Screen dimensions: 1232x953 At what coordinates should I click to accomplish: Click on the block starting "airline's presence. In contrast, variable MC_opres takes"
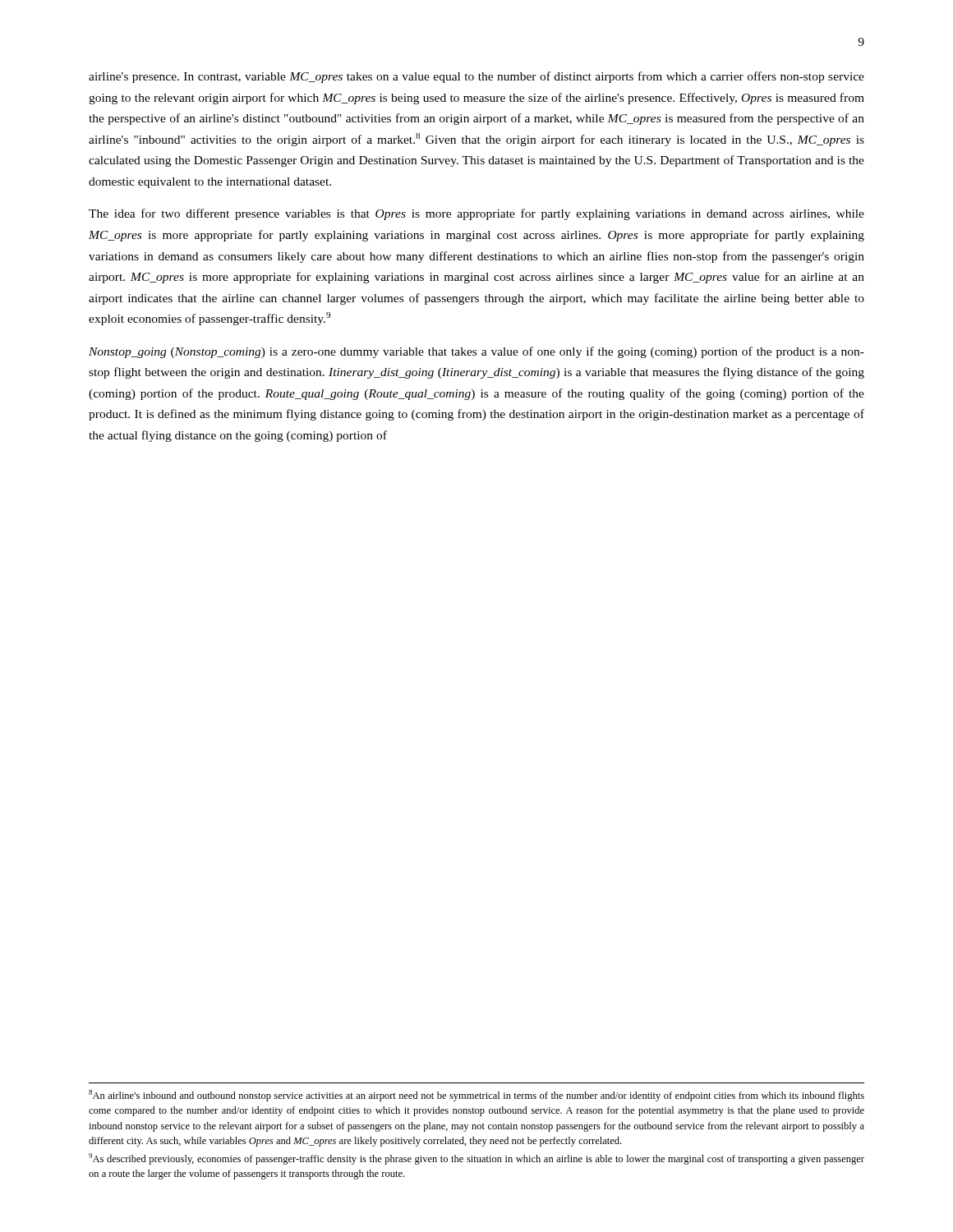(x=476, y=129)
